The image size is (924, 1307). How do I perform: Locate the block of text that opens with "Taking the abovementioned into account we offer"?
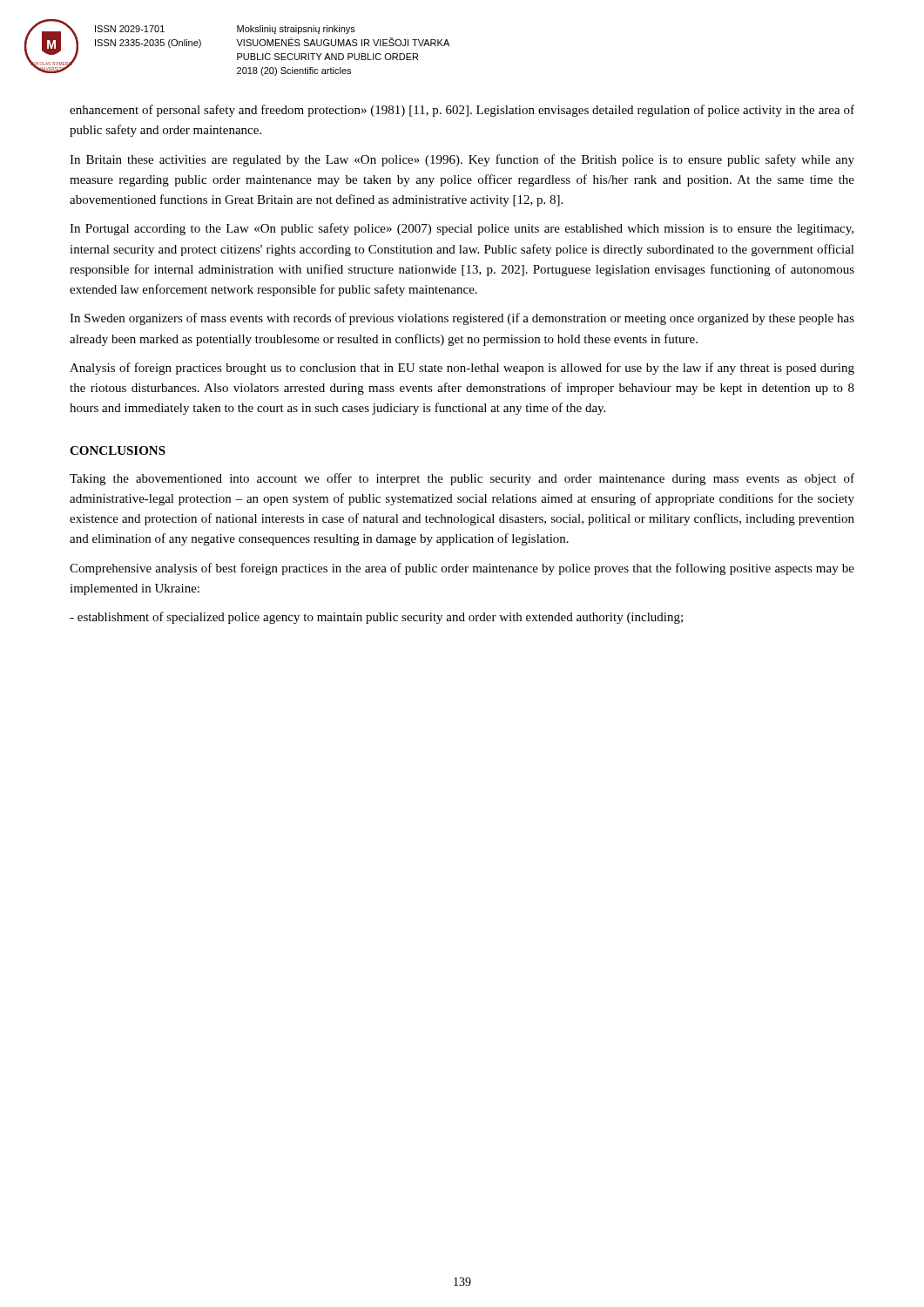pos(462,509)
